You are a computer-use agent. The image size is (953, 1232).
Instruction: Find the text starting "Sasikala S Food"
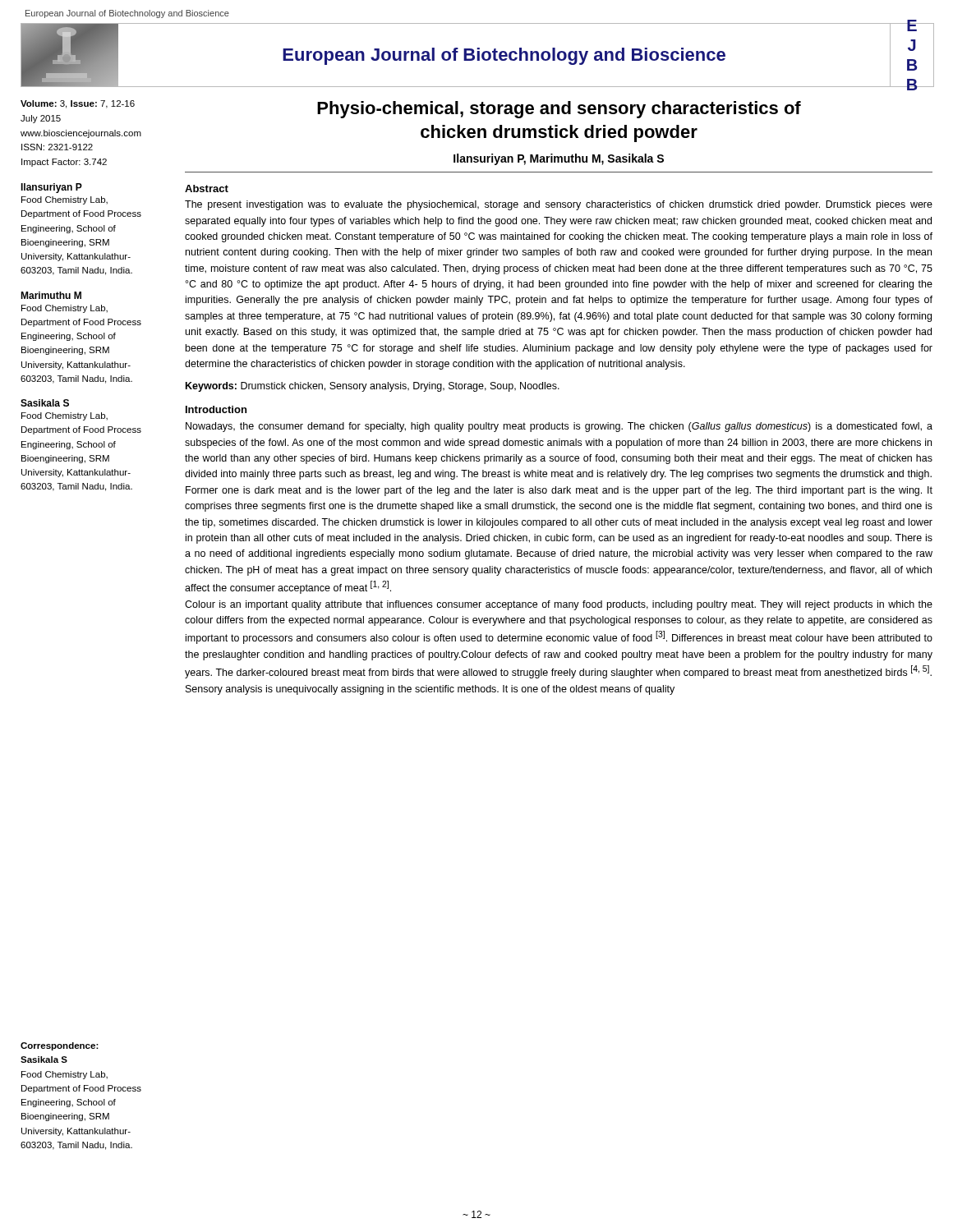pos(97,446)
